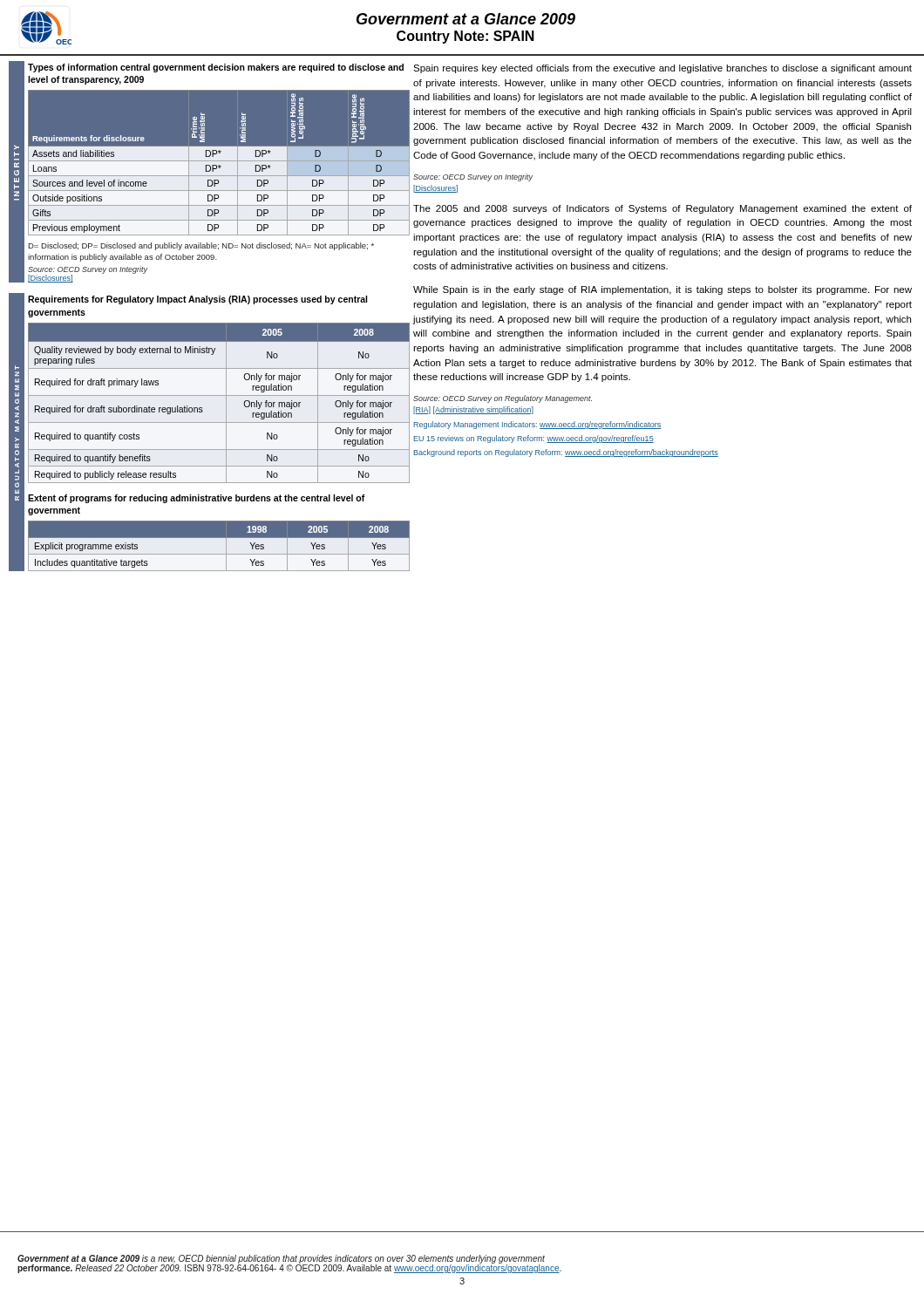
Task: Locate the section header that opens with "Requirements for Regulatory Impact Analysis"
Action: pyautogui.click(x=198, y=306)
